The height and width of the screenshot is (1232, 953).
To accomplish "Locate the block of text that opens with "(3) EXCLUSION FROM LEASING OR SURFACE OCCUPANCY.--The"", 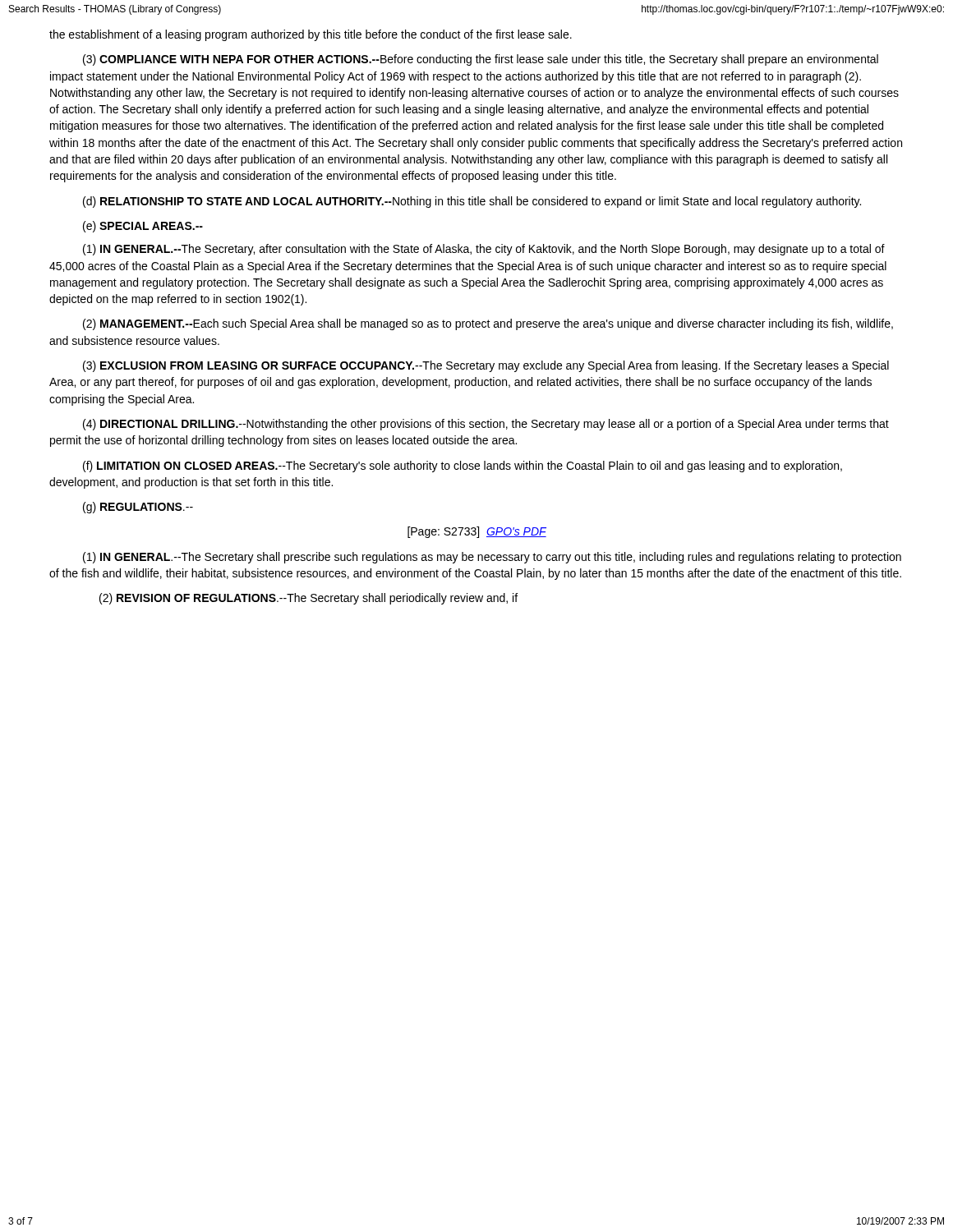I will [469, 382].
